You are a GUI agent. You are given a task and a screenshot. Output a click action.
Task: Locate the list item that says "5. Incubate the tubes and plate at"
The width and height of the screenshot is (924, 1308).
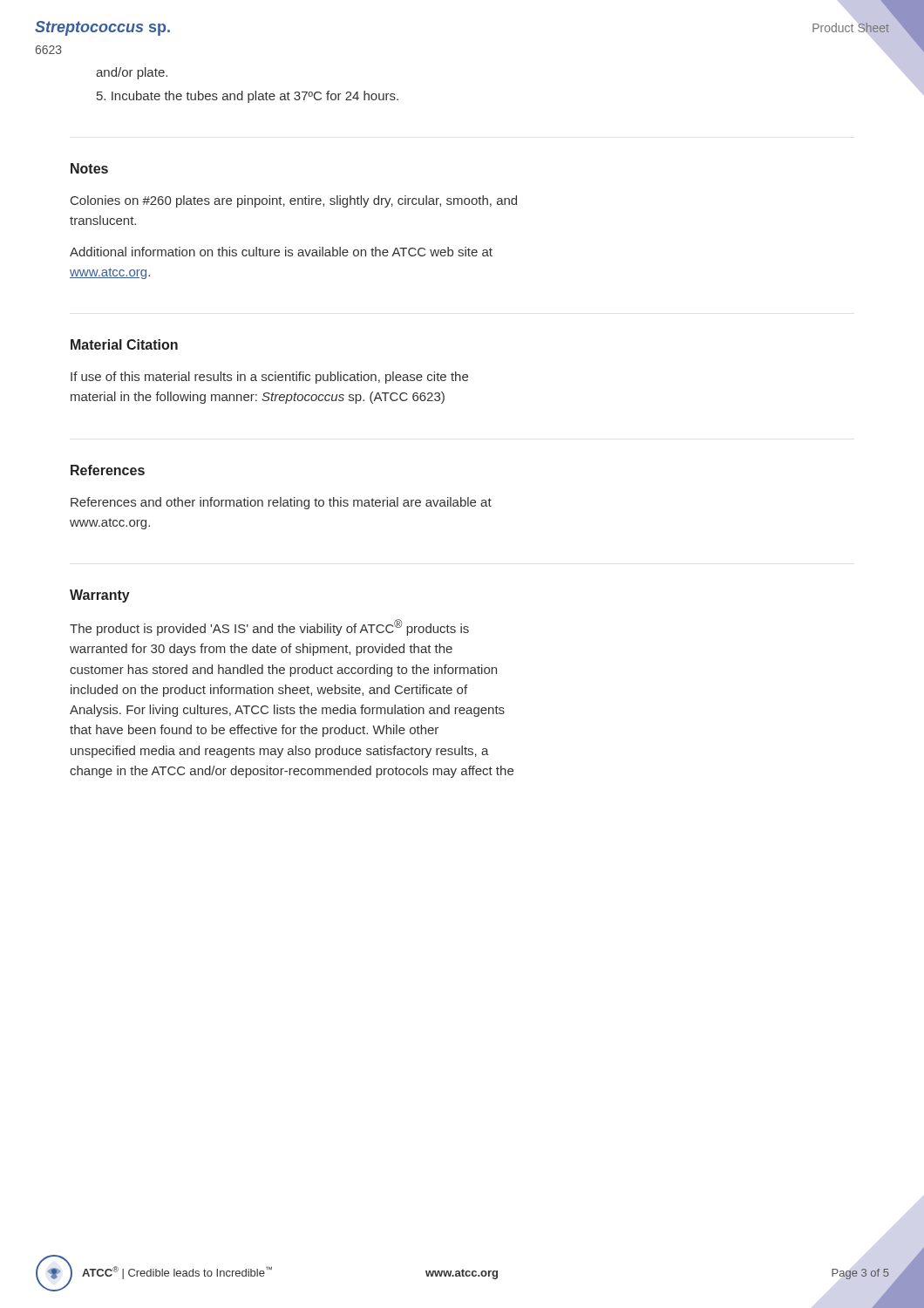[x=248, y=95]
